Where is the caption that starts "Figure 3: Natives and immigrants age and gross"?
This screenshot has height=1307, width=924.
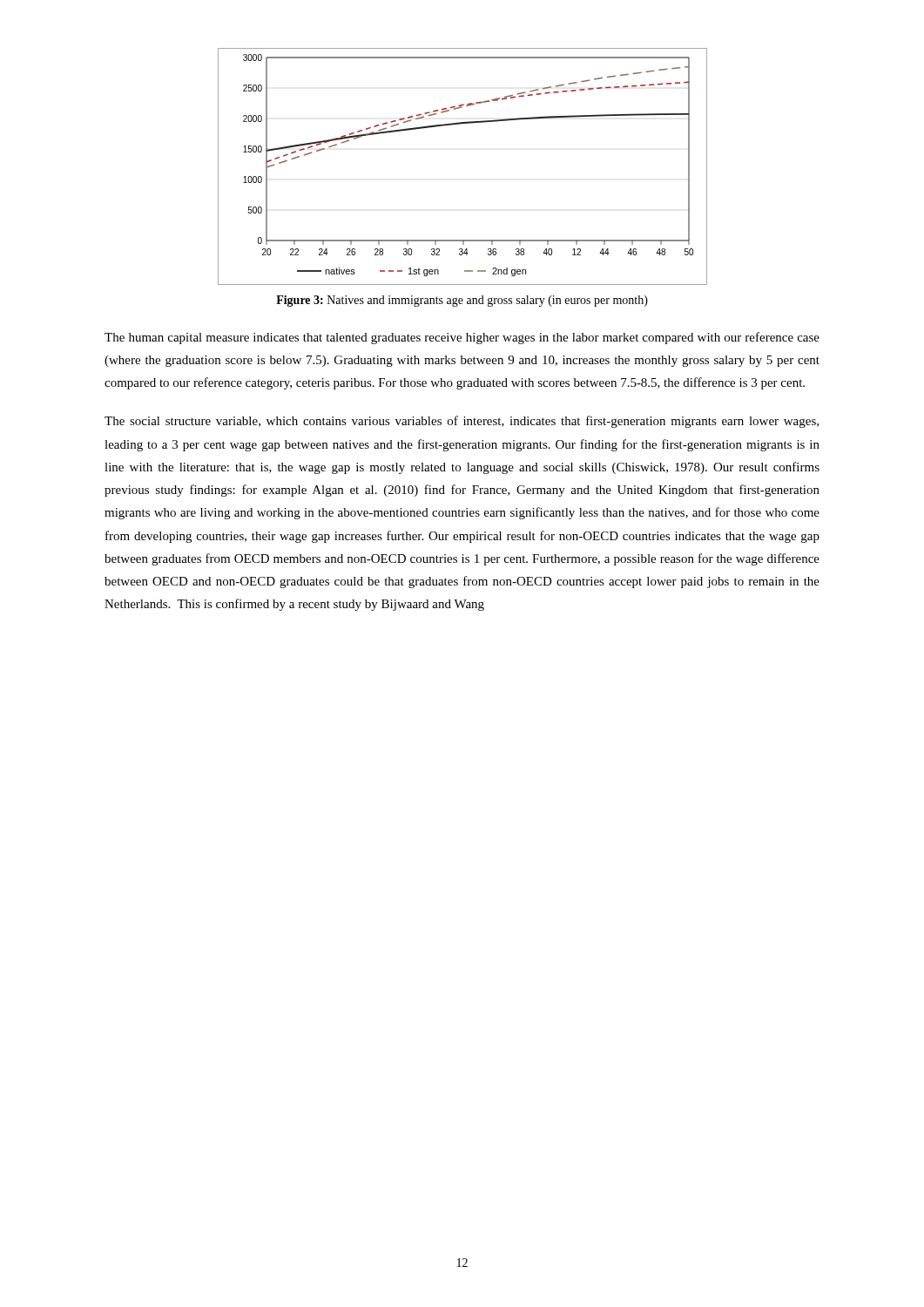462,300
